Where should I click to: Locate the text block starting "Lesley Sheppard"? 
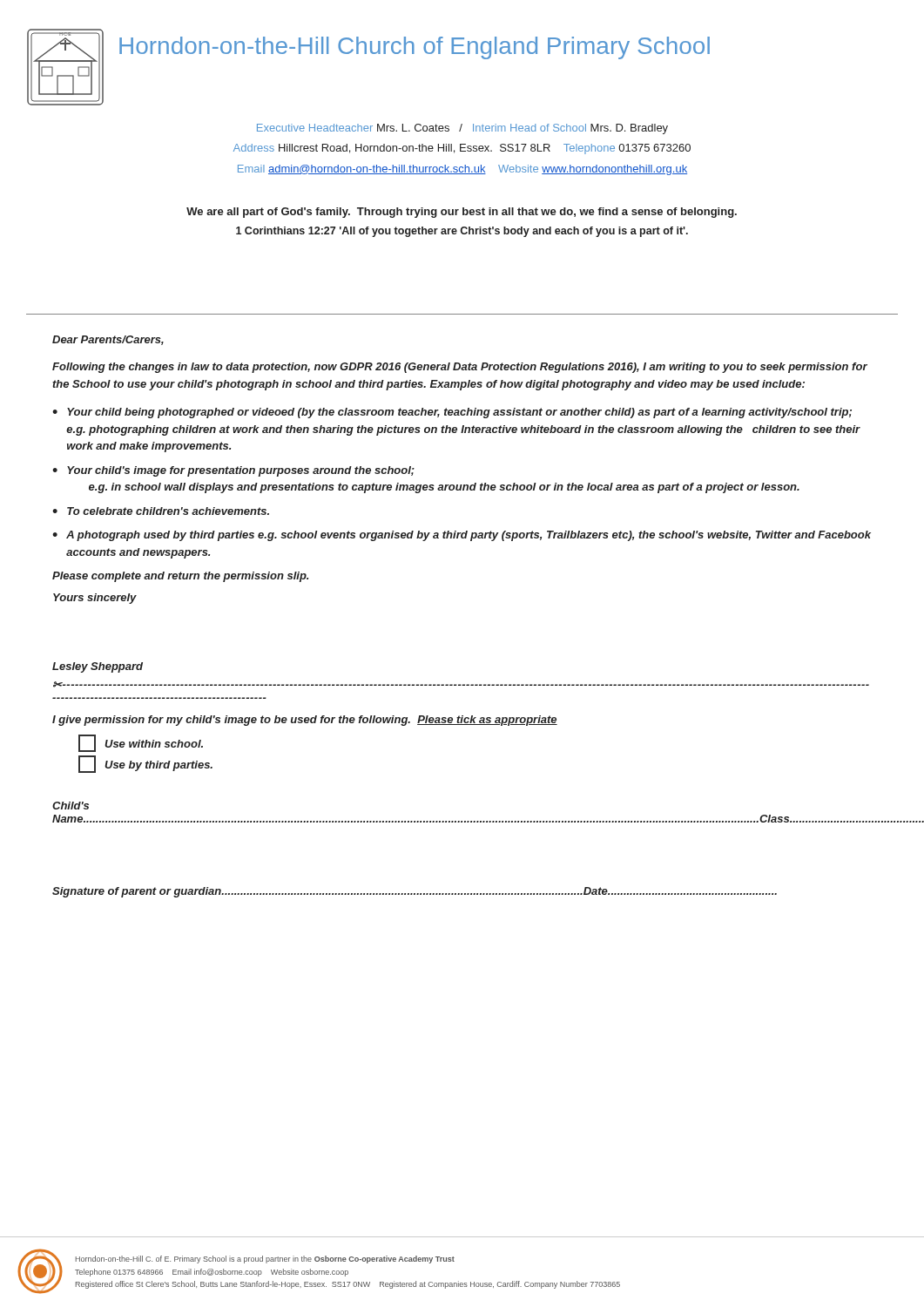coord(98,666)
